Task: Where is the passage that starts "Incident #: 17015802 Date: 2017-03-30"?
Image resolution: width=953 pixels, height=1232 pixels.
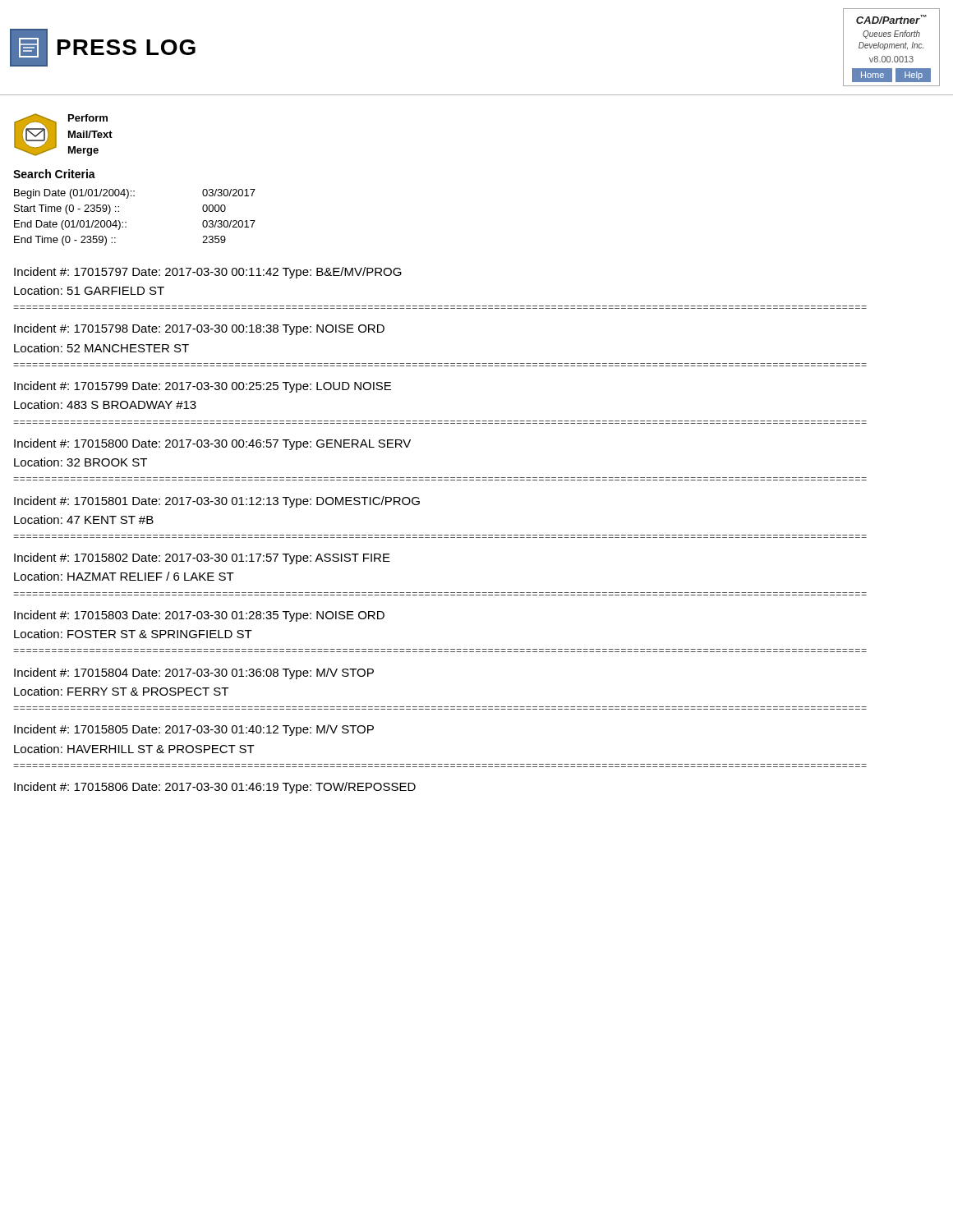Action: (202, 567)
